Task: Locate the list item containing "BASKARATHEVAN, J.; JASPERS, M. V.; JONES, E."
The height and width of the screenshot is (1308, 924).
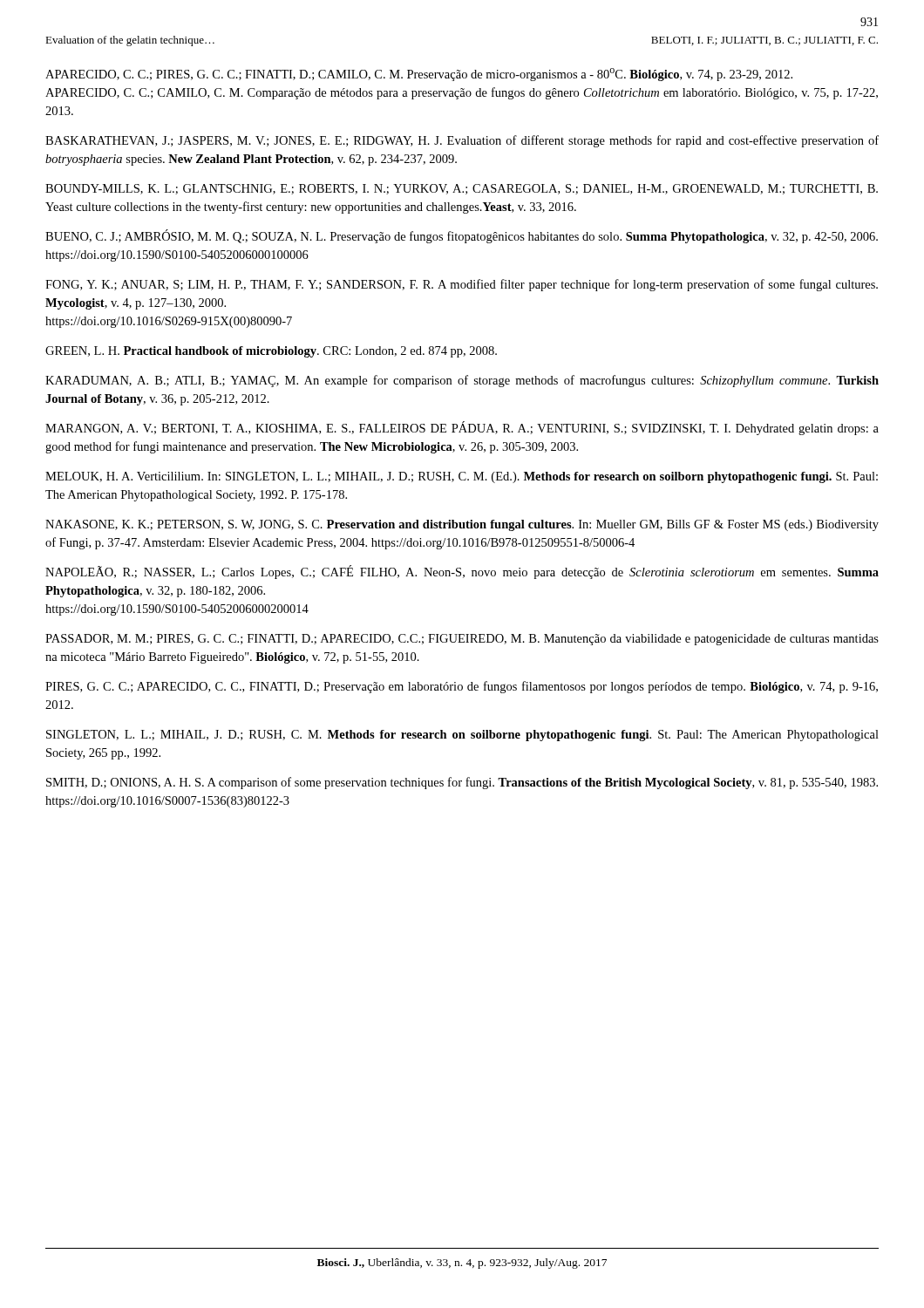Action: click(462, 149)
